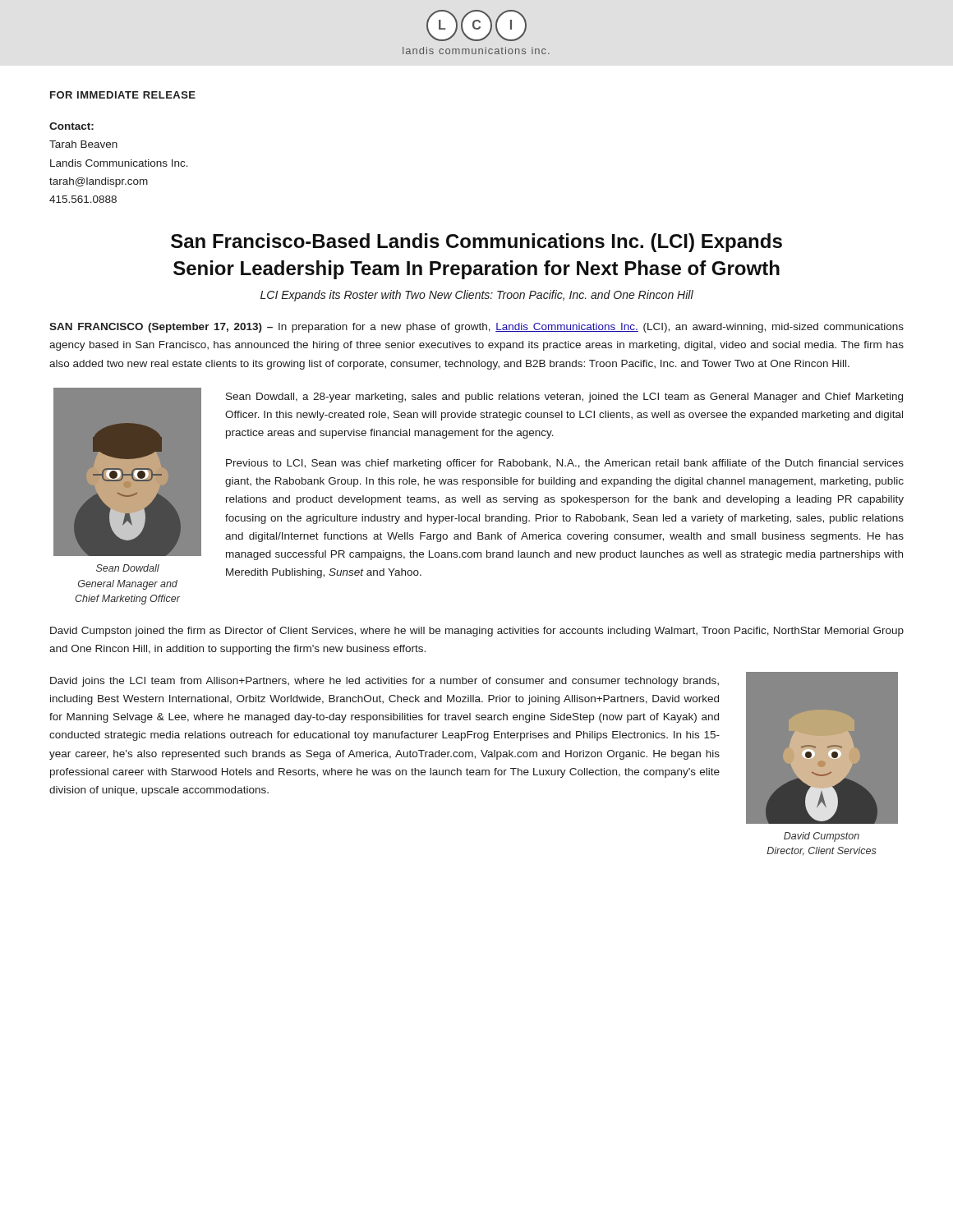
Task: Point to "David Cumpston Director, Client Services"
Action: pyautogui.click(x=822, y=844)
